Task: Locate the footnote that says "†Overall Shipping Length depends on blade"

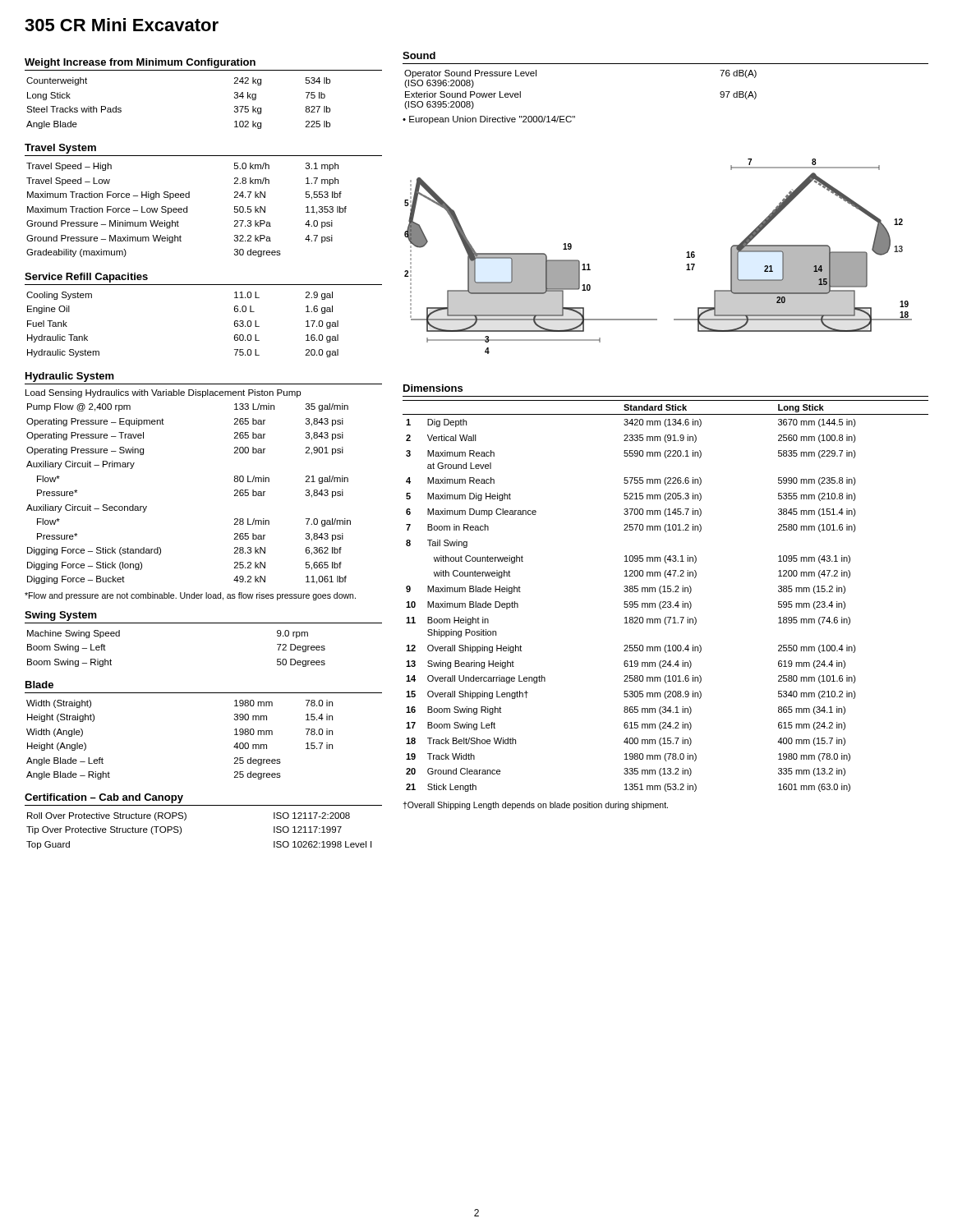Action: (x=536, y=805)
